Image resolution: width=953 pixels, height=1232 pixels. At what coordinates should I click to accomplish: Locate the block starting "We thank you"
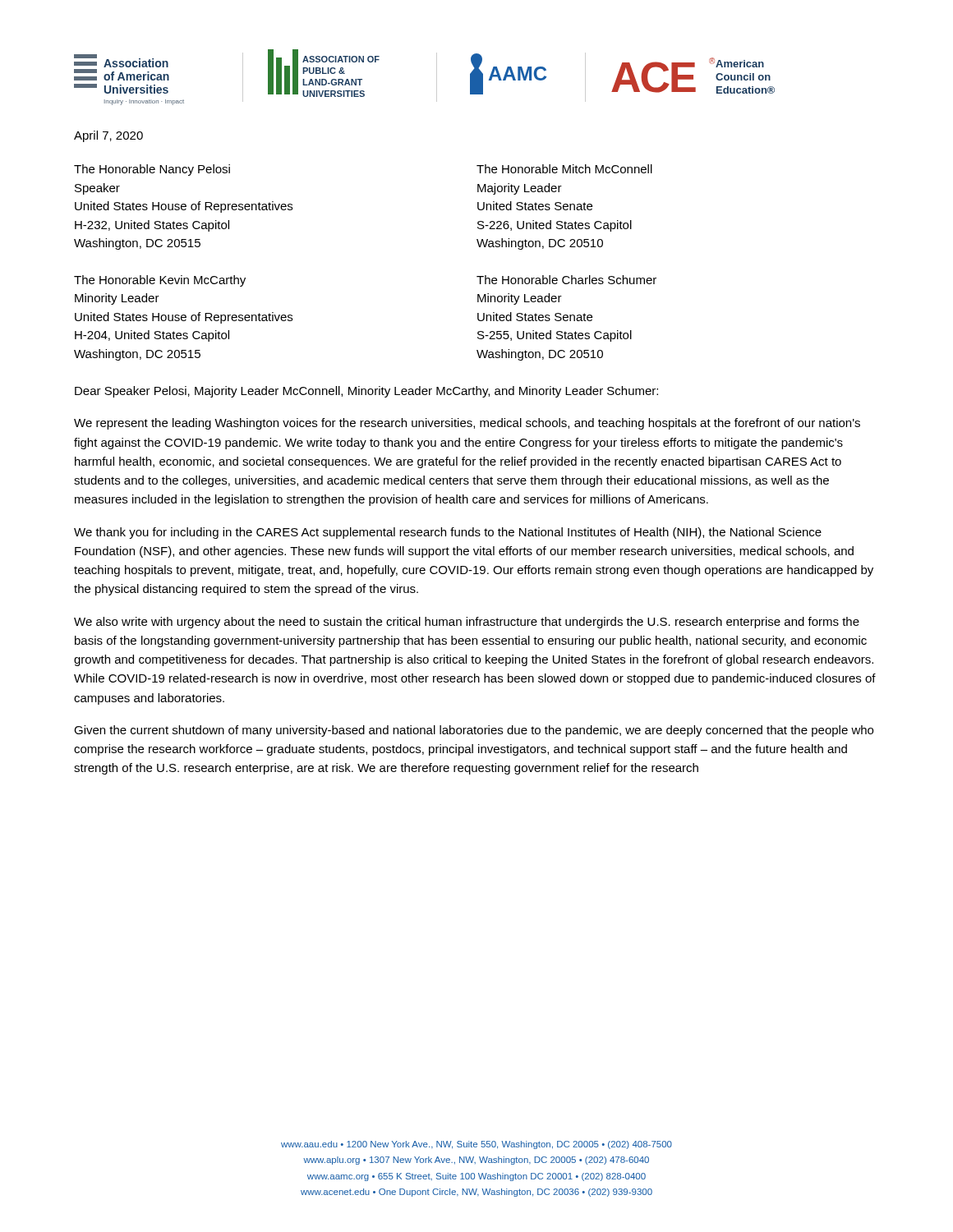point(474,560)
